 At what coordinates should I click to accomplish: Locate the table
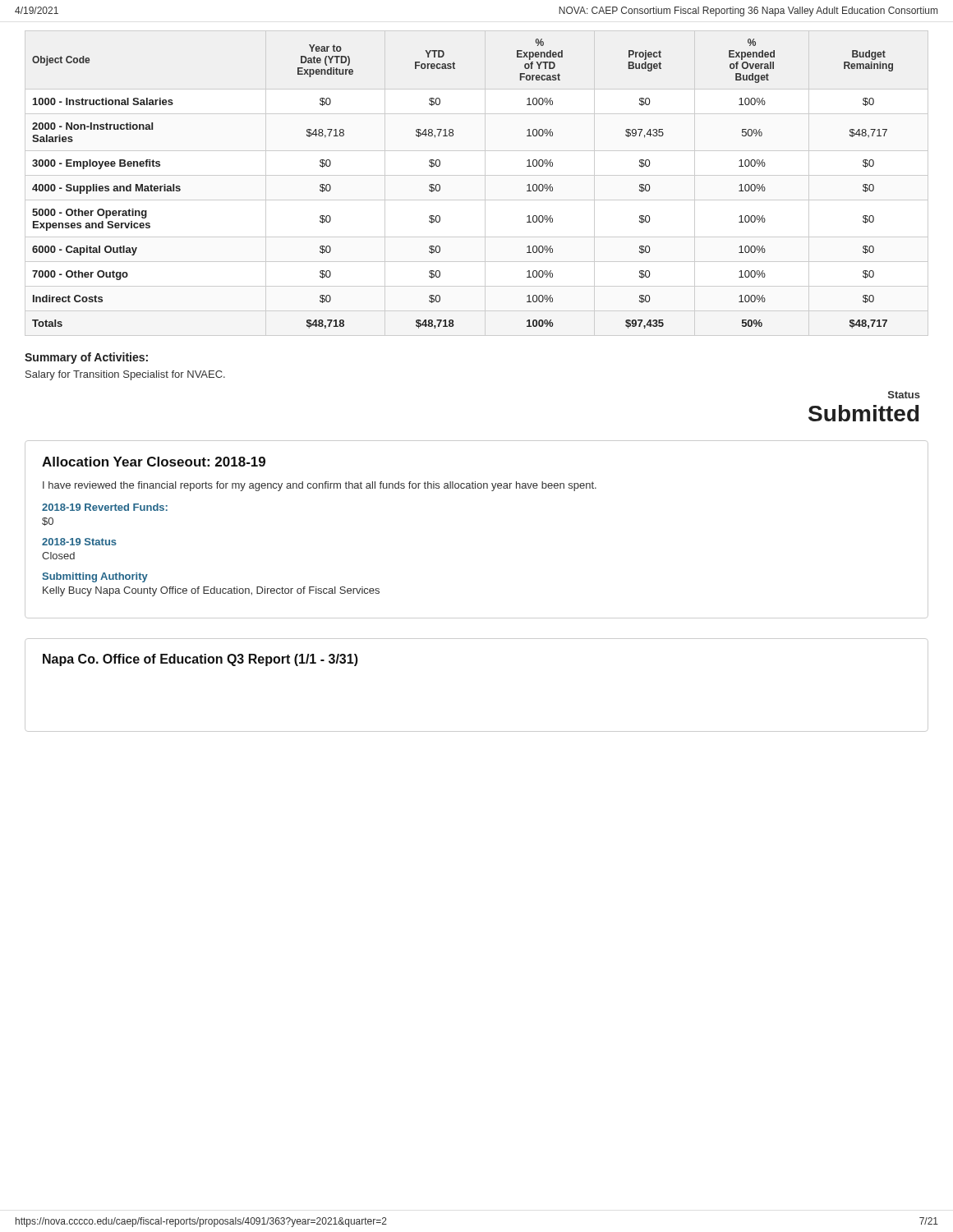coord(476,183)
